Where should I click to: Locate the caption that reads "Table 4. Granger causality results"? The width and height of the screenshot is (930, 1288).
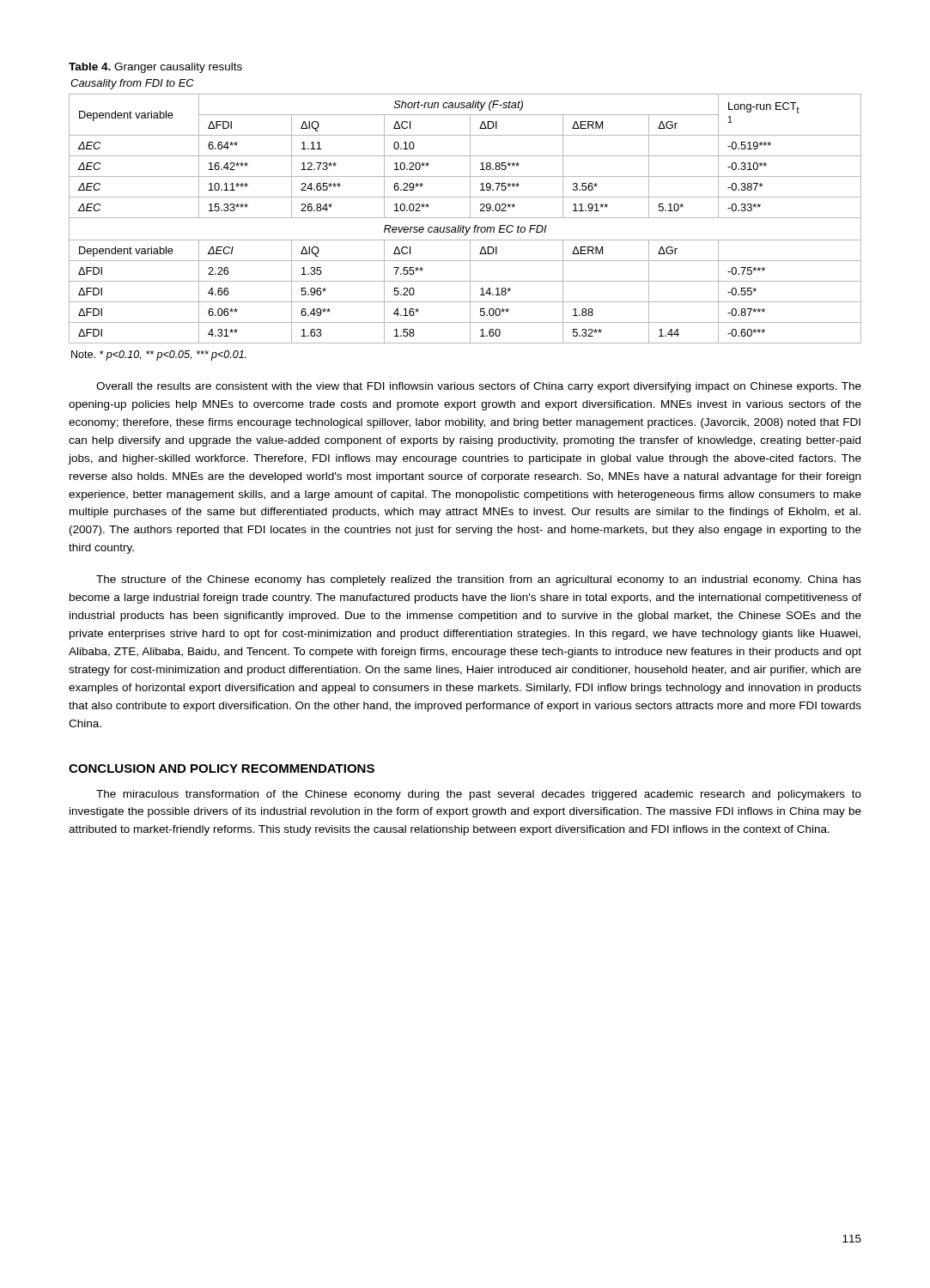tap(156, 67)
